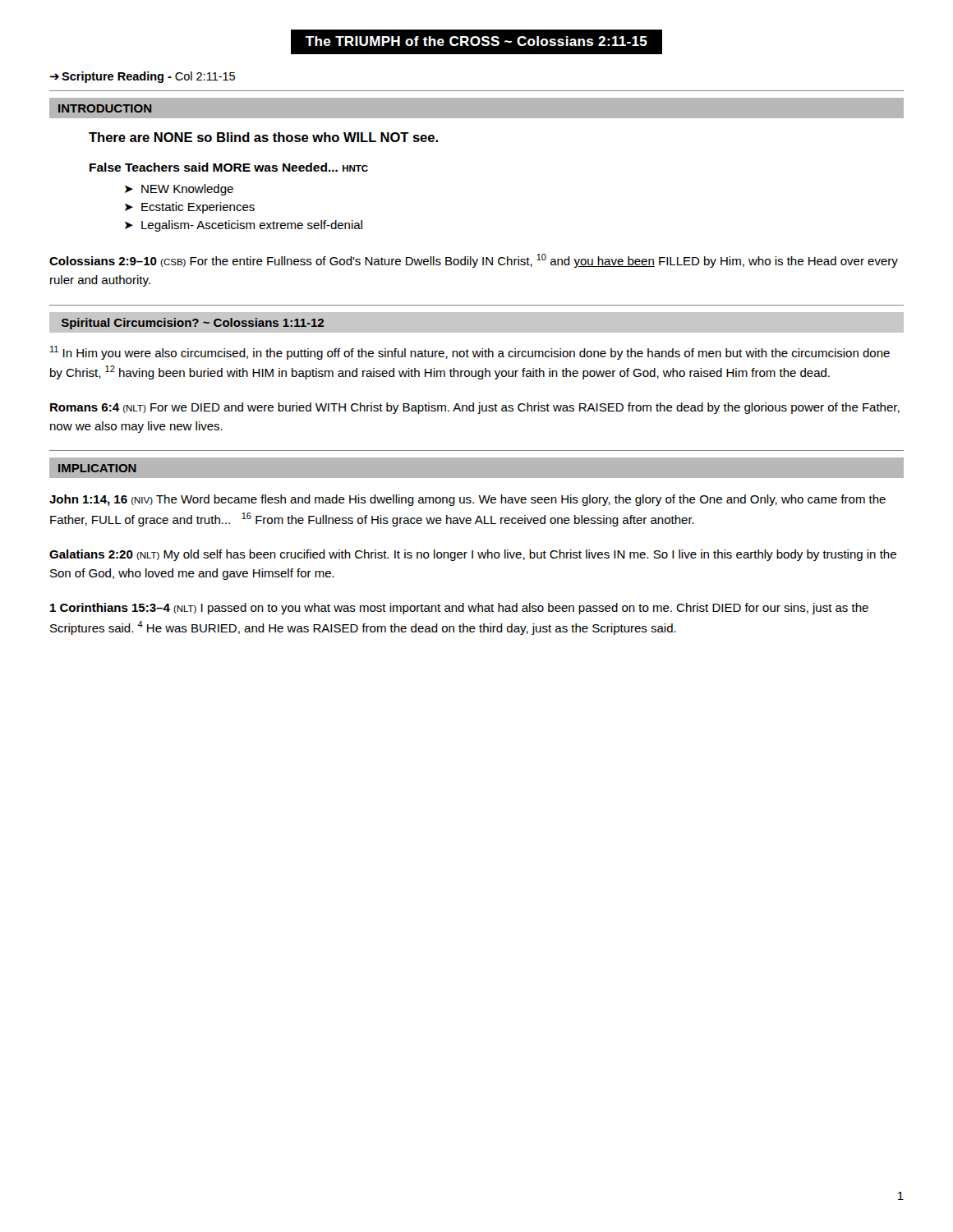The image size is (953, 1232).
Task: Locate the region starting "There are NONE so Blind as"
Action: point(264,137)
